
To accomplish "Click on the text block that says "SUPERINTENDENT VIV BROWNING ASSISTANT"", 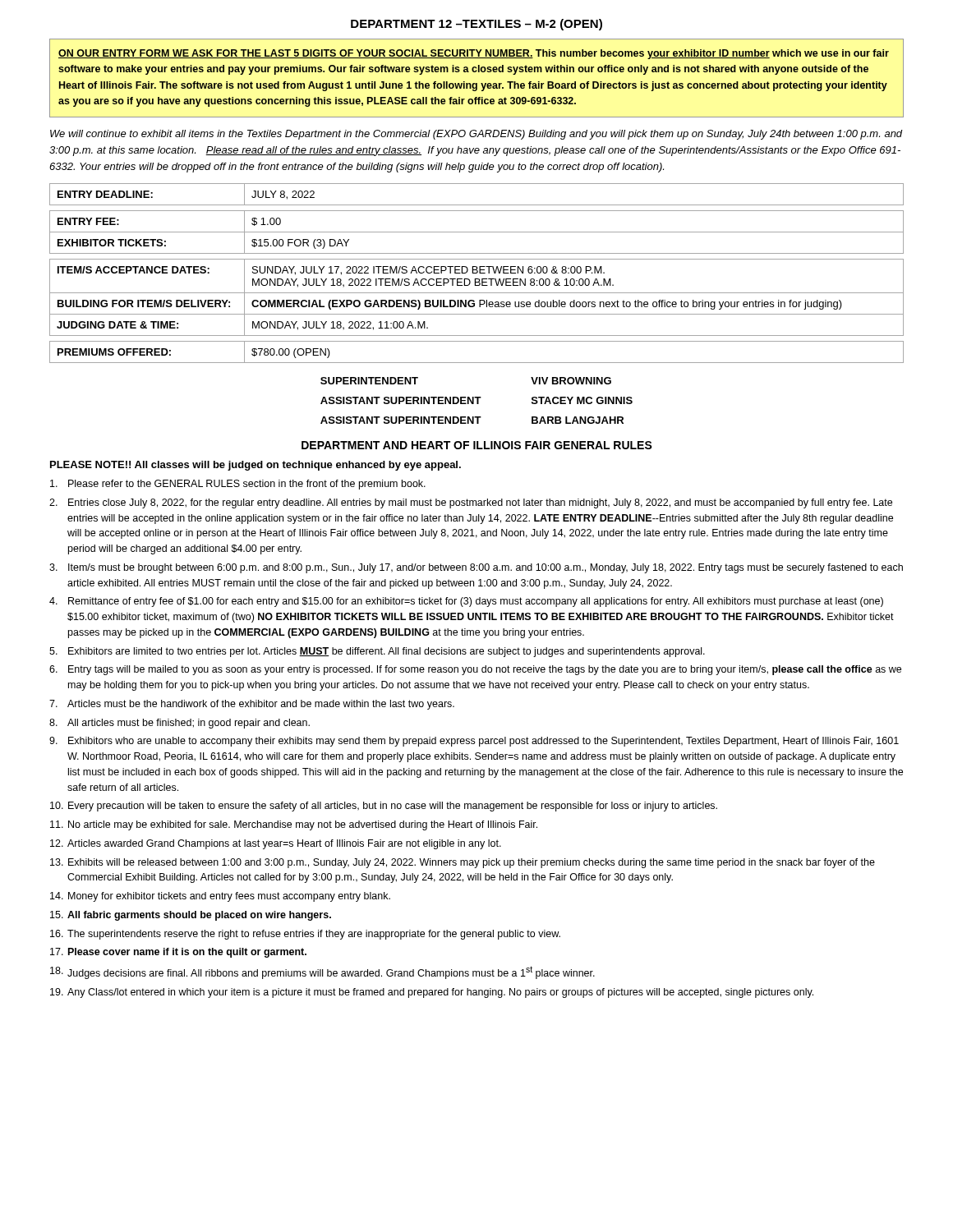I will pyautogui.click(x=476, y=401).
